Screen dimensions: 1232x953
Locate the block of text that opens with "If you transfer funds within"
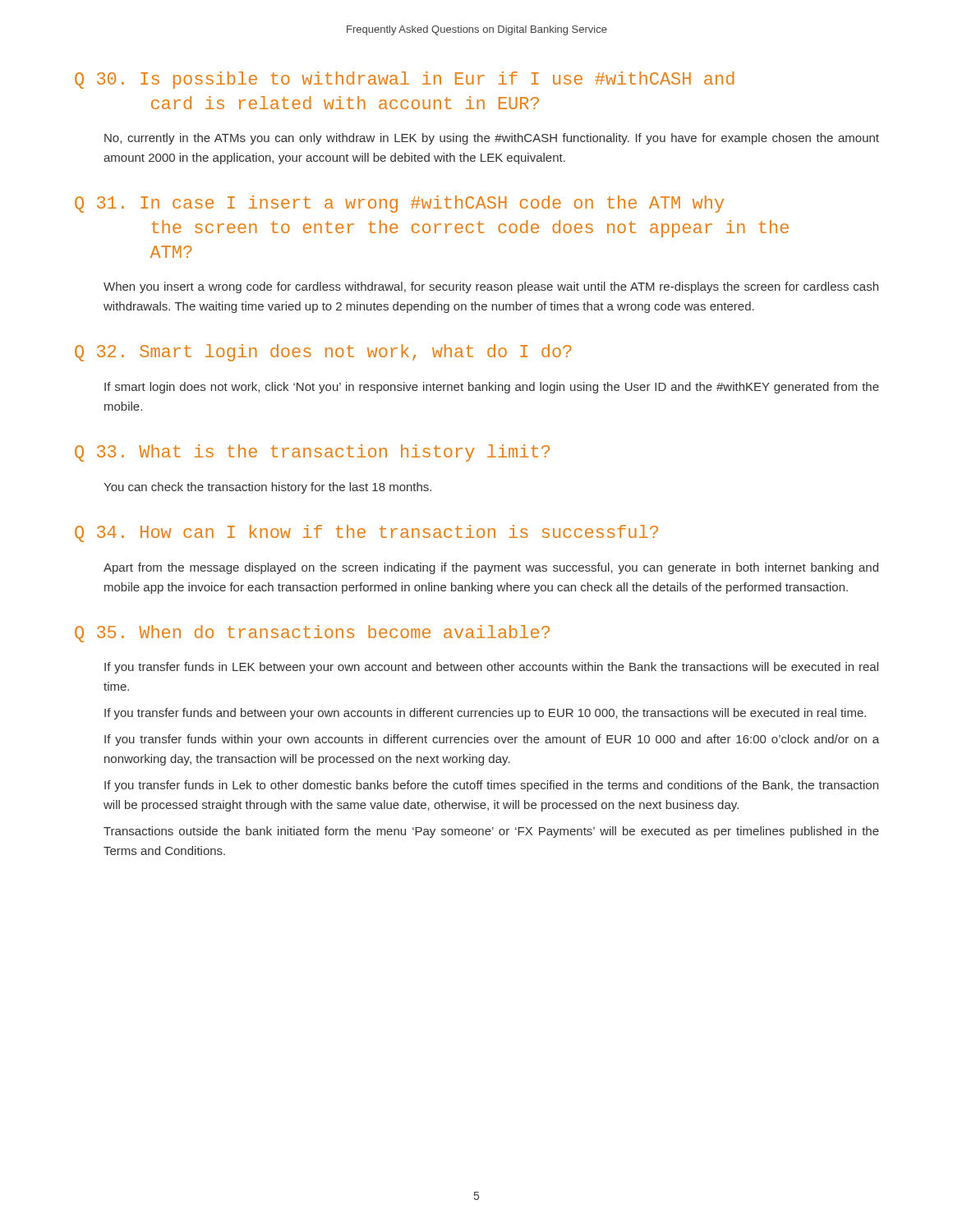[491, 749]
